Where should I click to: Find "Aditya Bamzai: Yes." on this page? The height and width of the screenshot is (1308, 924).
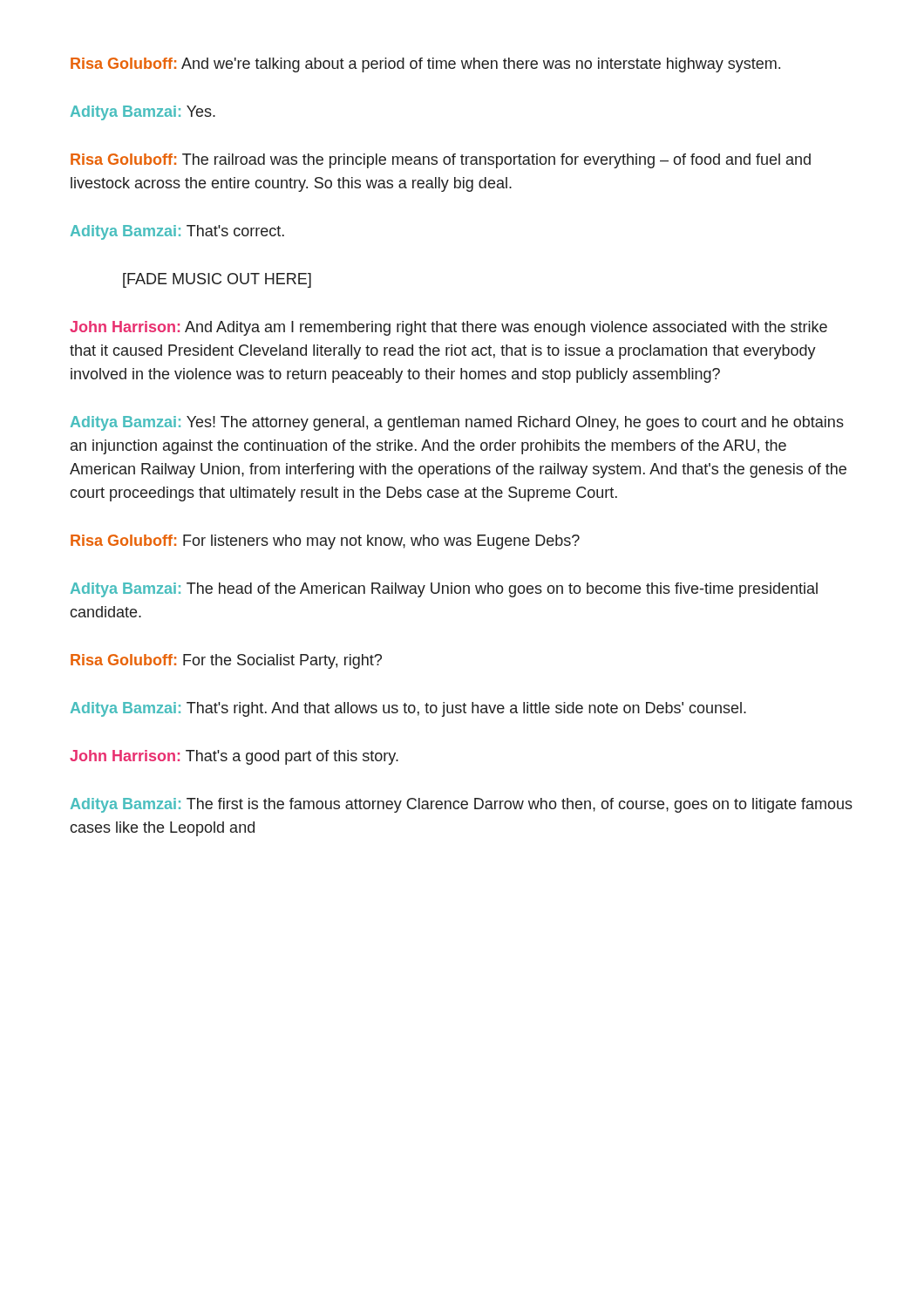tap(143, 112)
